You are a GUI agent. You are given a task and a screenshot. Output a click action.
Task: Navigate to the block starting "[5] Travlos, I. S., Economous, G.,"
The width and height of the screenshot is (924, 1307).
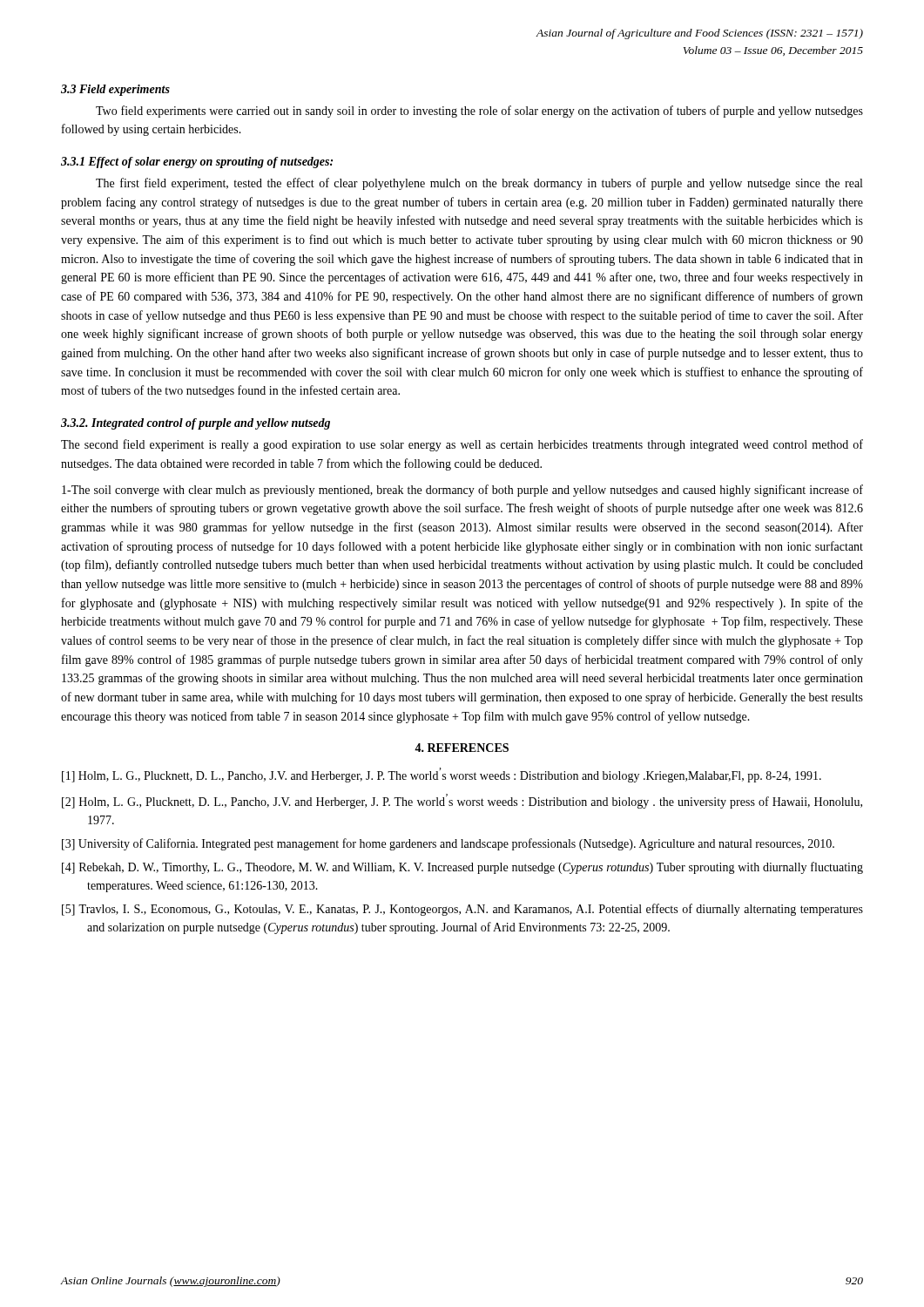tap(462, 918)
